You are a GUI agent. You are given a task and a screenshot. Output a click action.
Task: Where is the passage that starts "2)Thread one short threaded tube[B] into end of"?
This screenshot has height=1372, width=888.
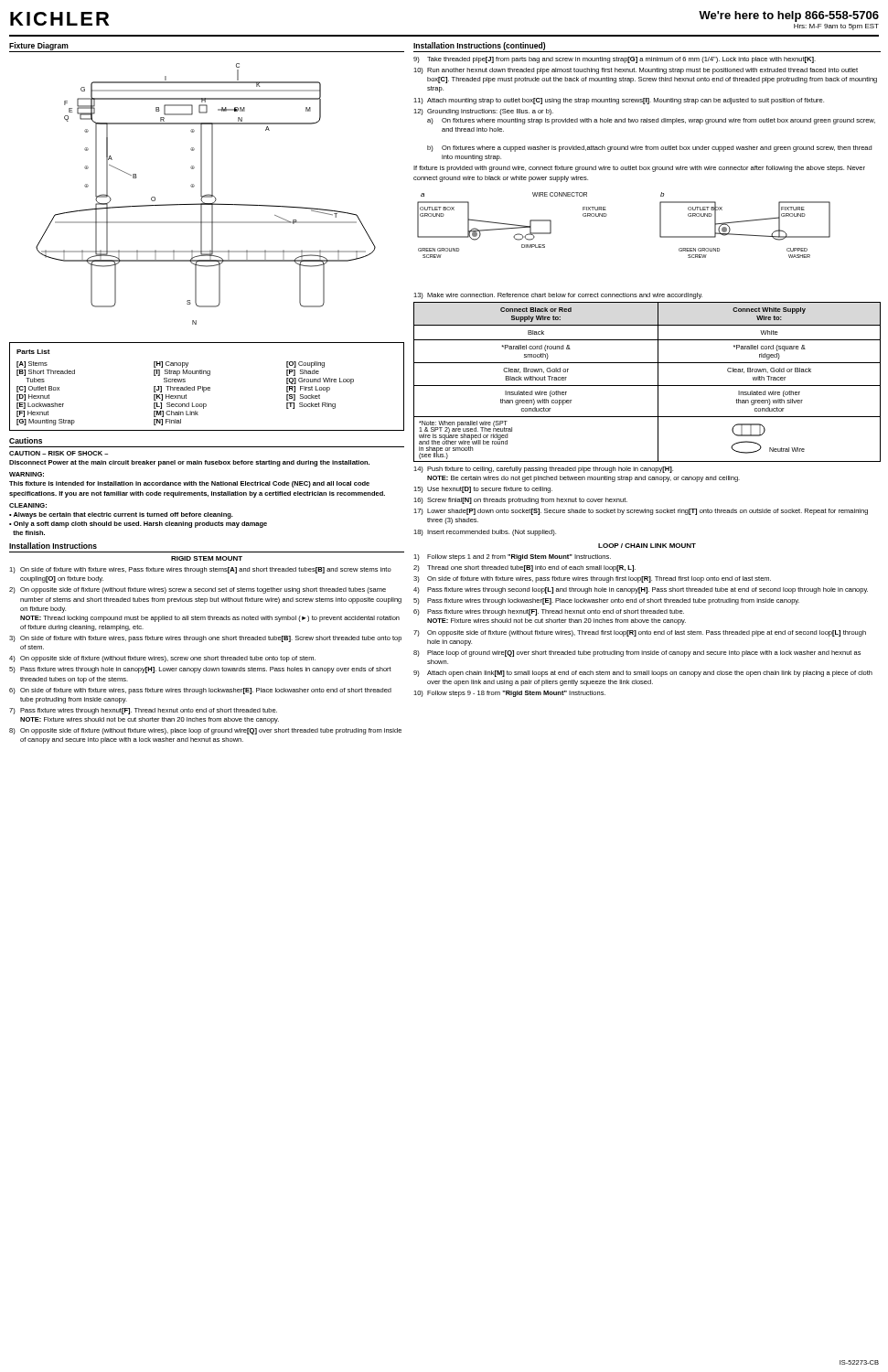pos(525,568)
